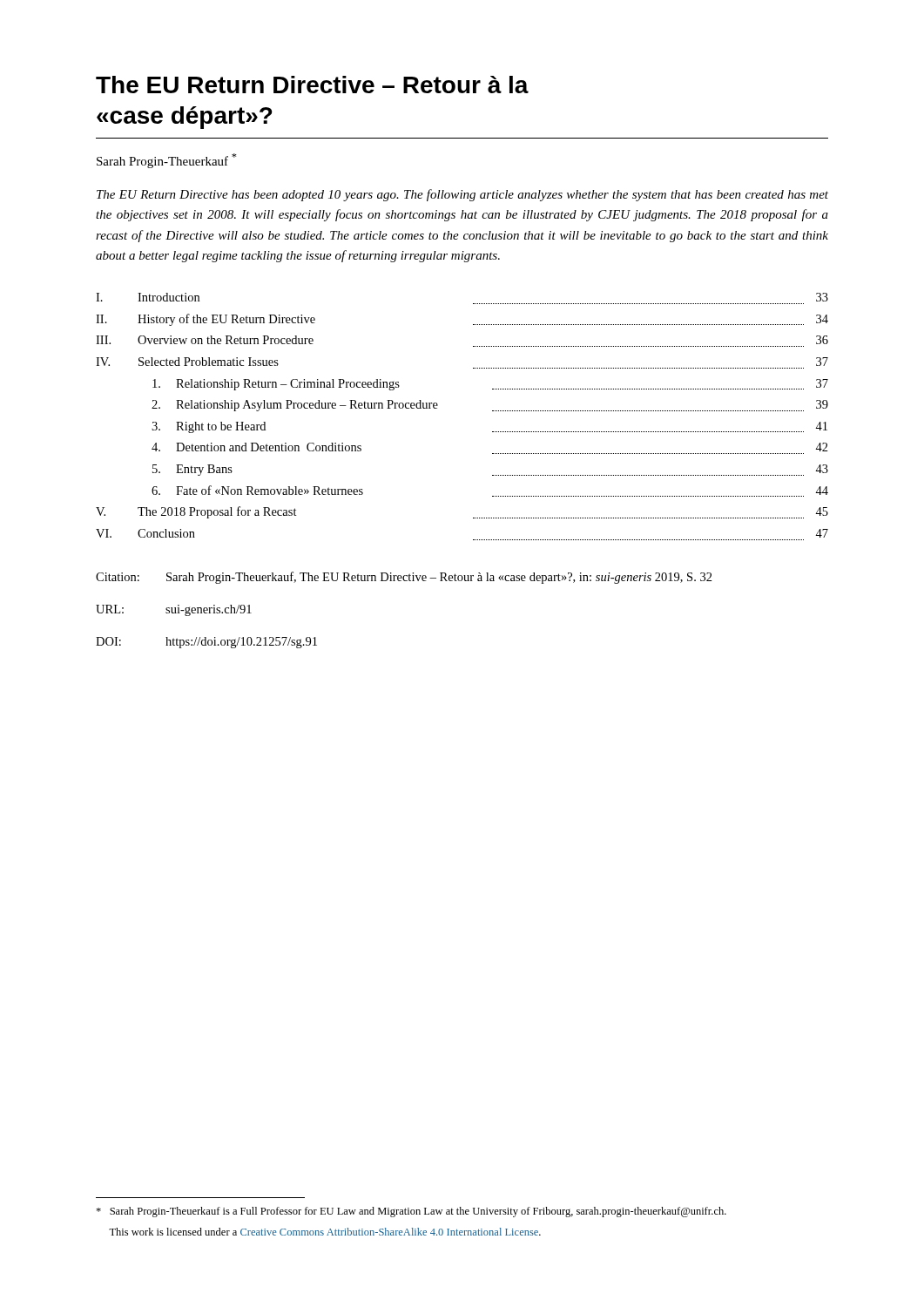This screenshot has width=924, height=1307.
Task: Find the block on this page that starts "6. Fate of"
Action: click(271, 491)
